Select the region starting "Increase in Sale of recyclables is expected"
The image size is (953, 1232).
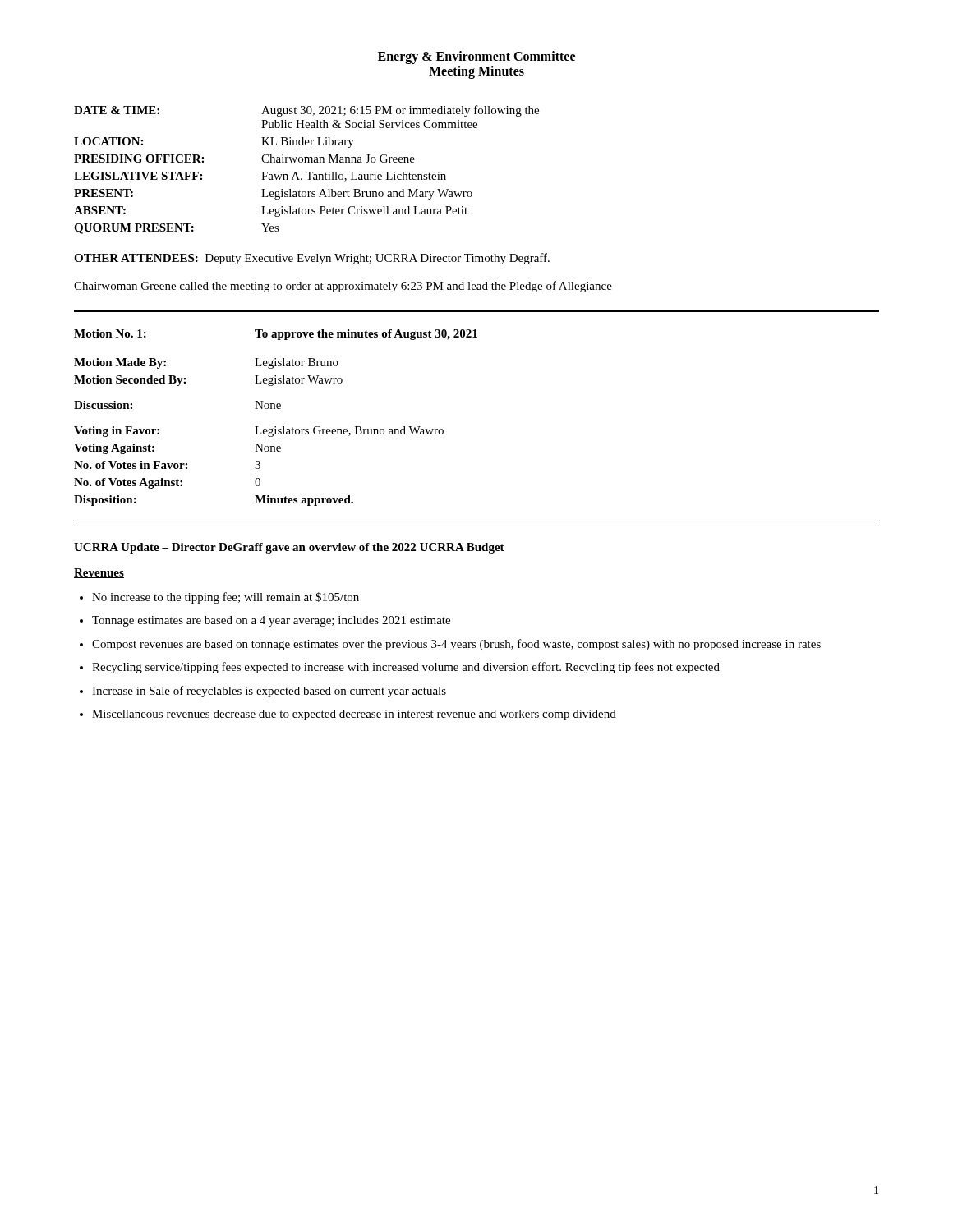pos(269,690)
